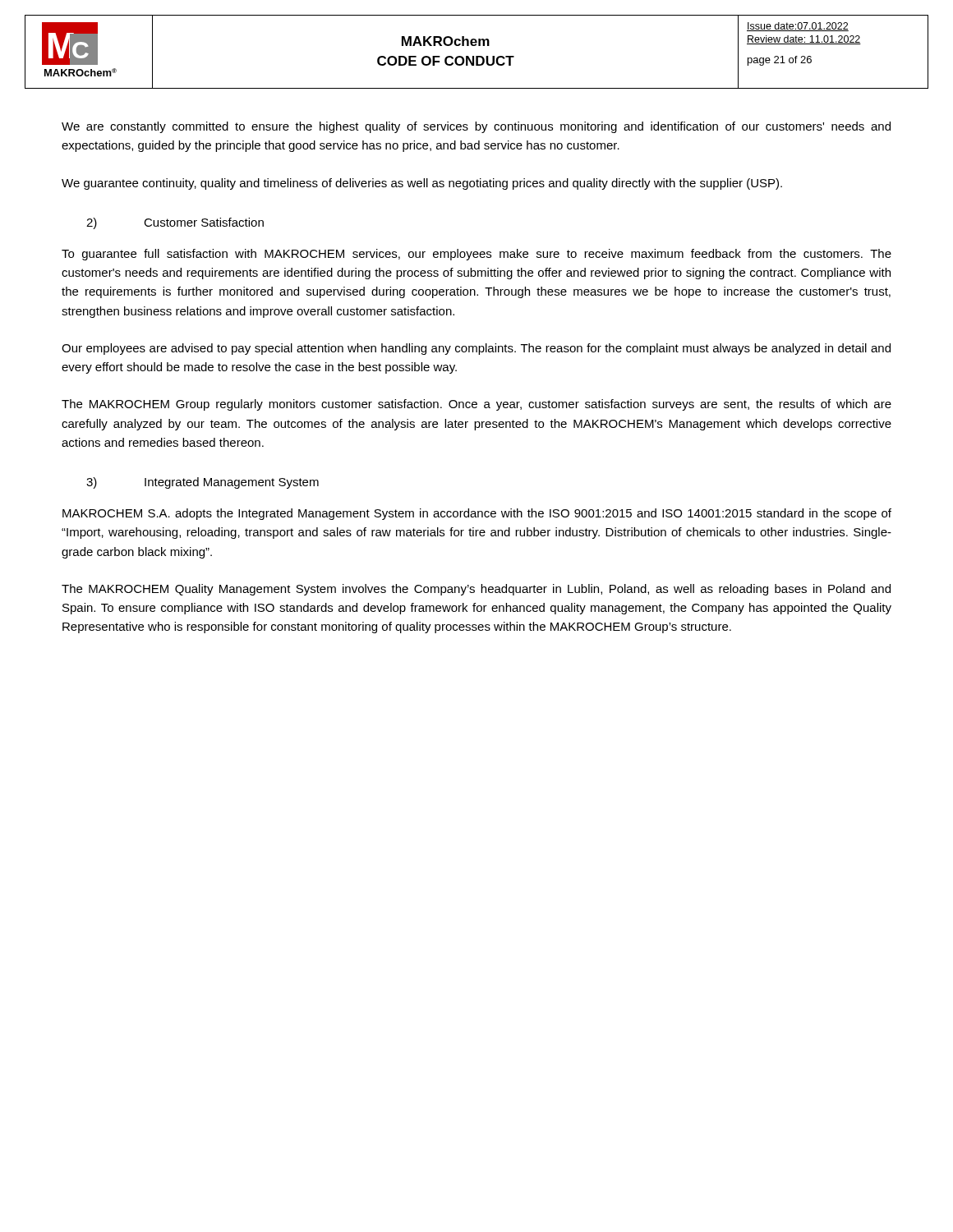Point to the region starting "We are constantly"
The height and width of the screenshot is (1232, 953).
tap(476, 136)
